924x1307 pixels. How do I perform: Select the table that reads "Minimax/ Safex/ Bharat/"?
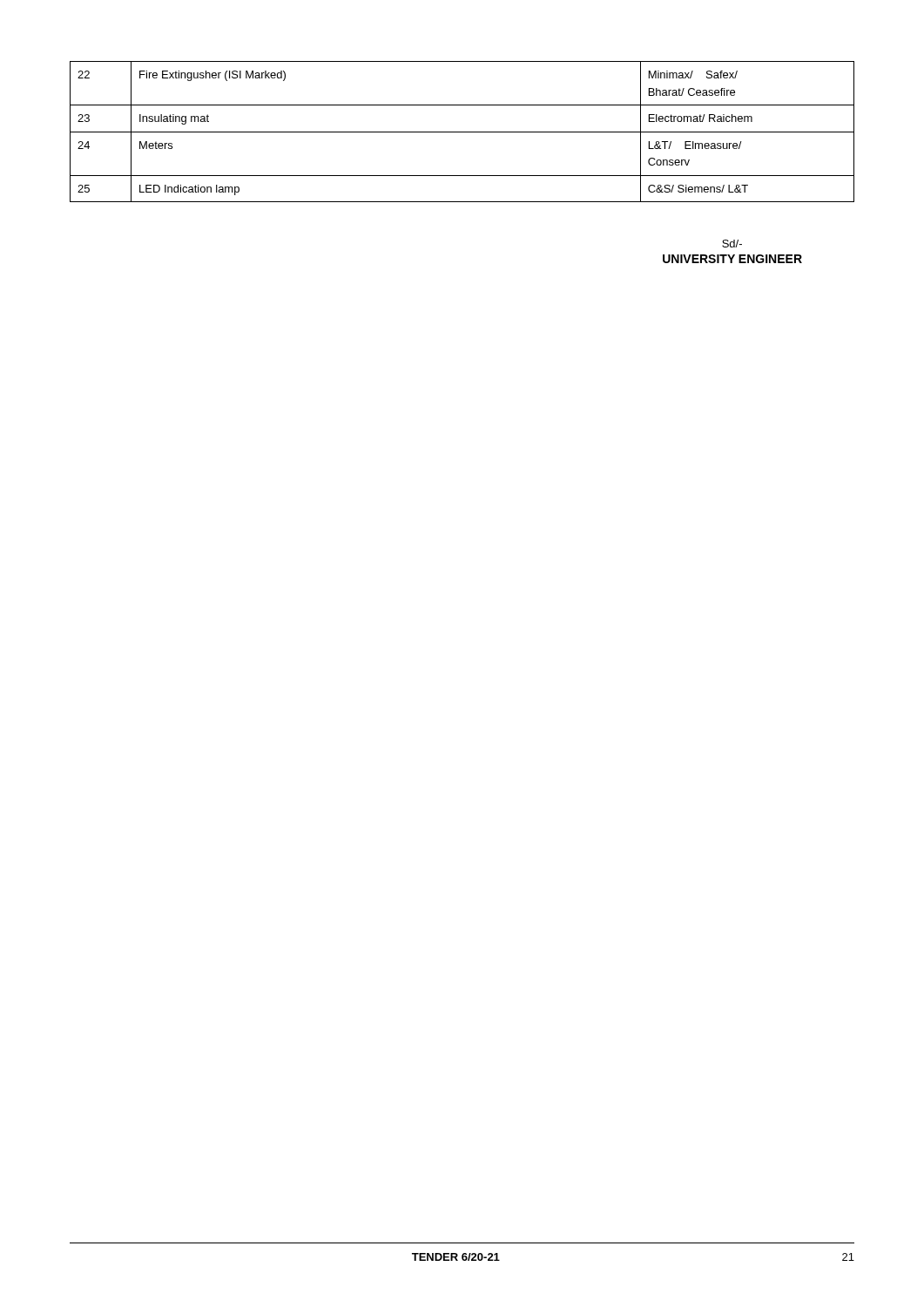[462, 132]
